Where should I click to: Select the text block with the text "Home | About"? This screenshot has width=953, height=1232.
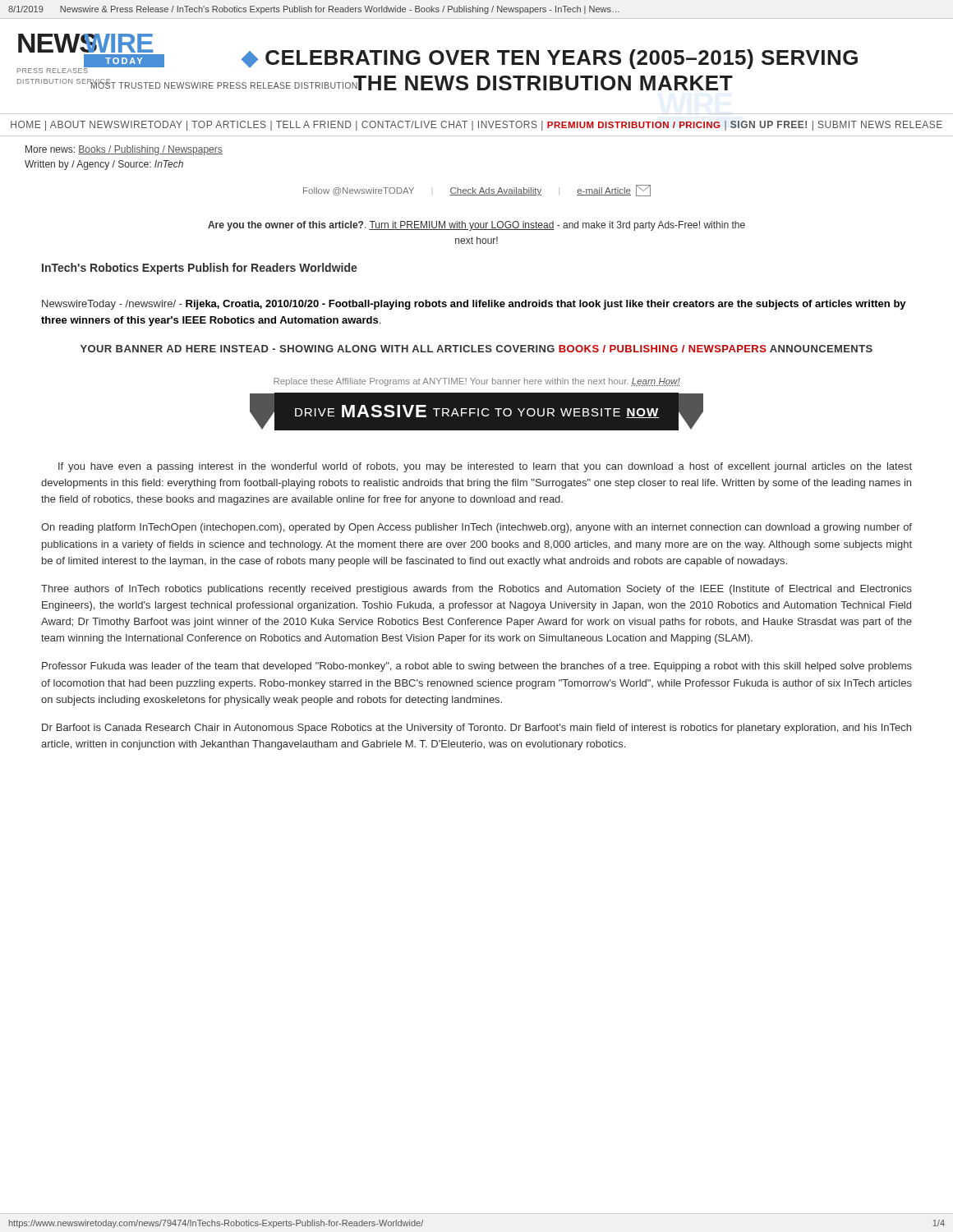coord(476,125)
